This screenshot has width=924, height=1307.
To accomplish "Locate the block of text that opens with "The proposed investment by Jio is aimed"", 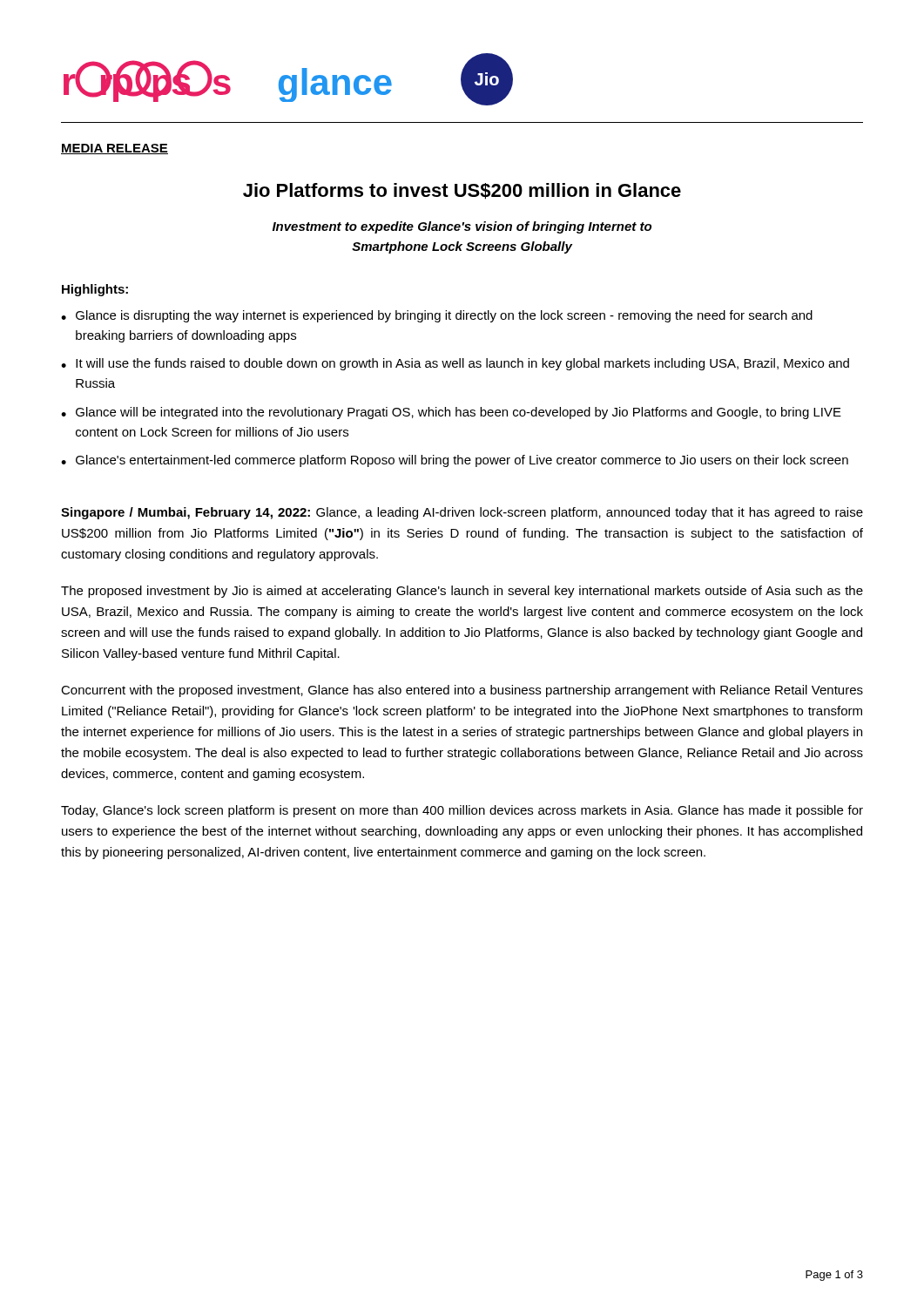I will (462, 622).
